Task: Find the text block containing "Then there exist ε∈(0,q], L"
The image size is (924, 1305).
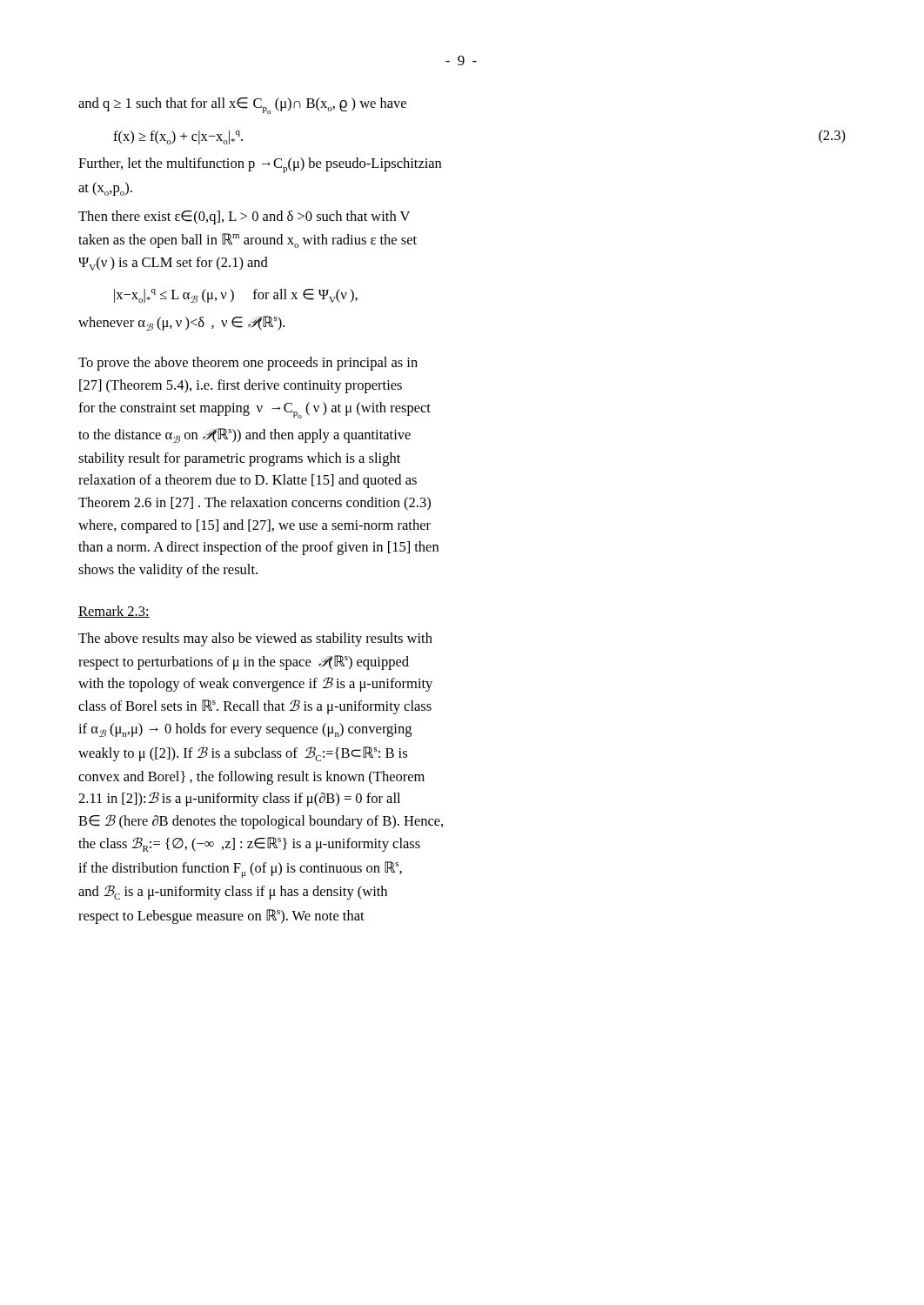Action: pyautogui.click(x=248, y=240)
